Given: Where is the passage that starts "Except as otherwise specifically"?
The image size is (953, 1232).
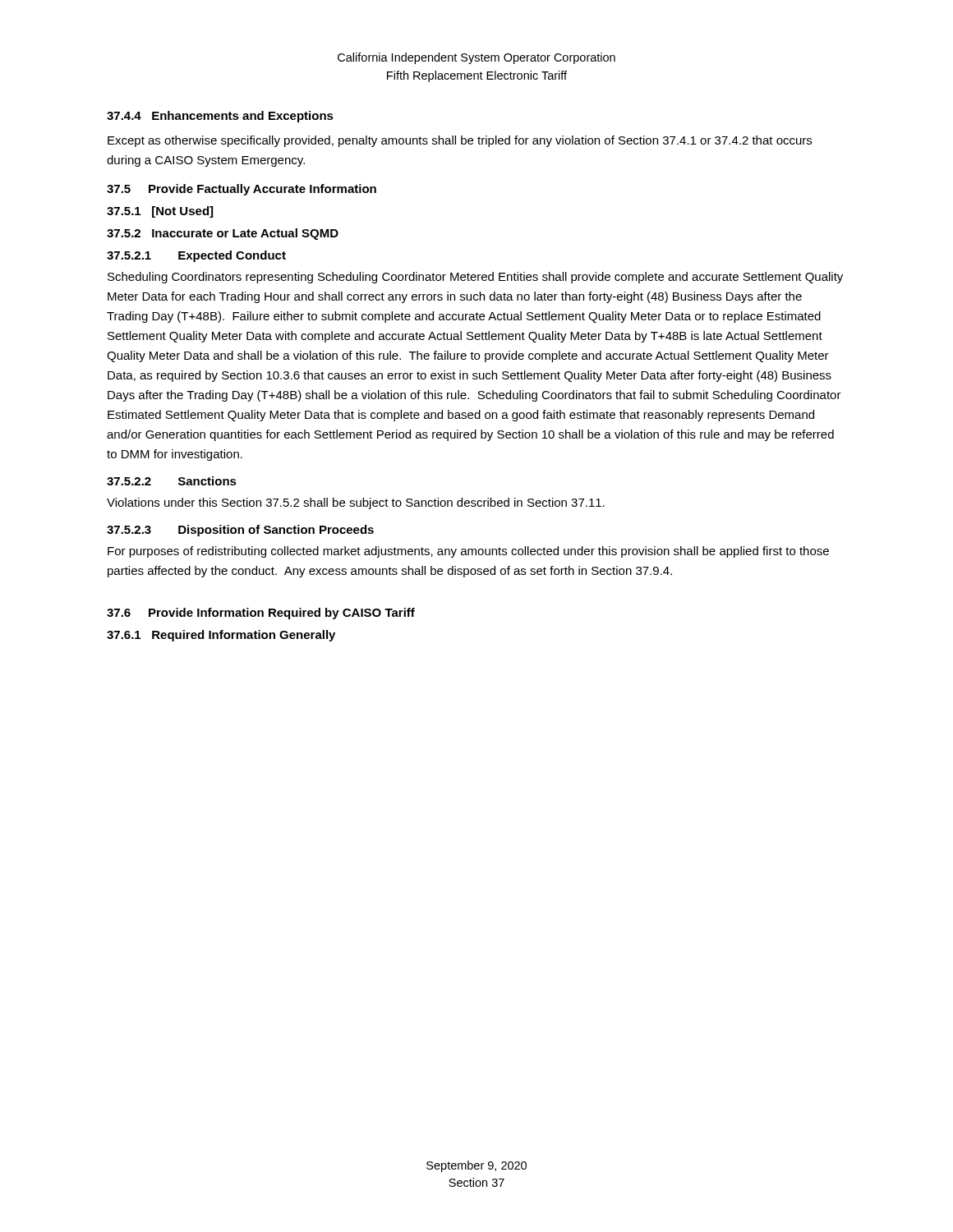Looking at the screenshot, I should [460, 150].
